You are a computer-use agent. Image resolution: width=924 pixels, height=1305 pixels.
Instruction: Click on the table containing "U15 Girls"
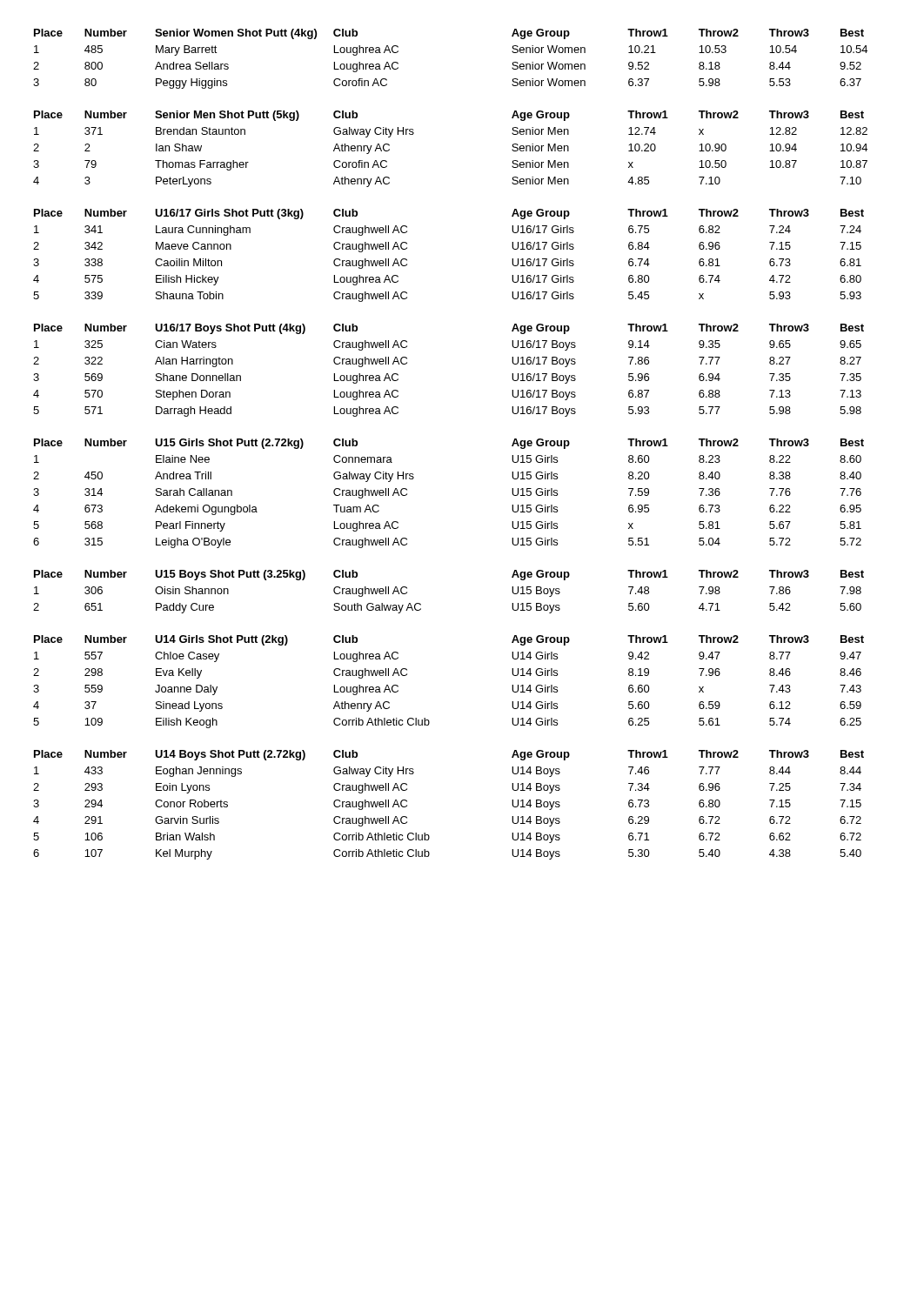(462, 492)
